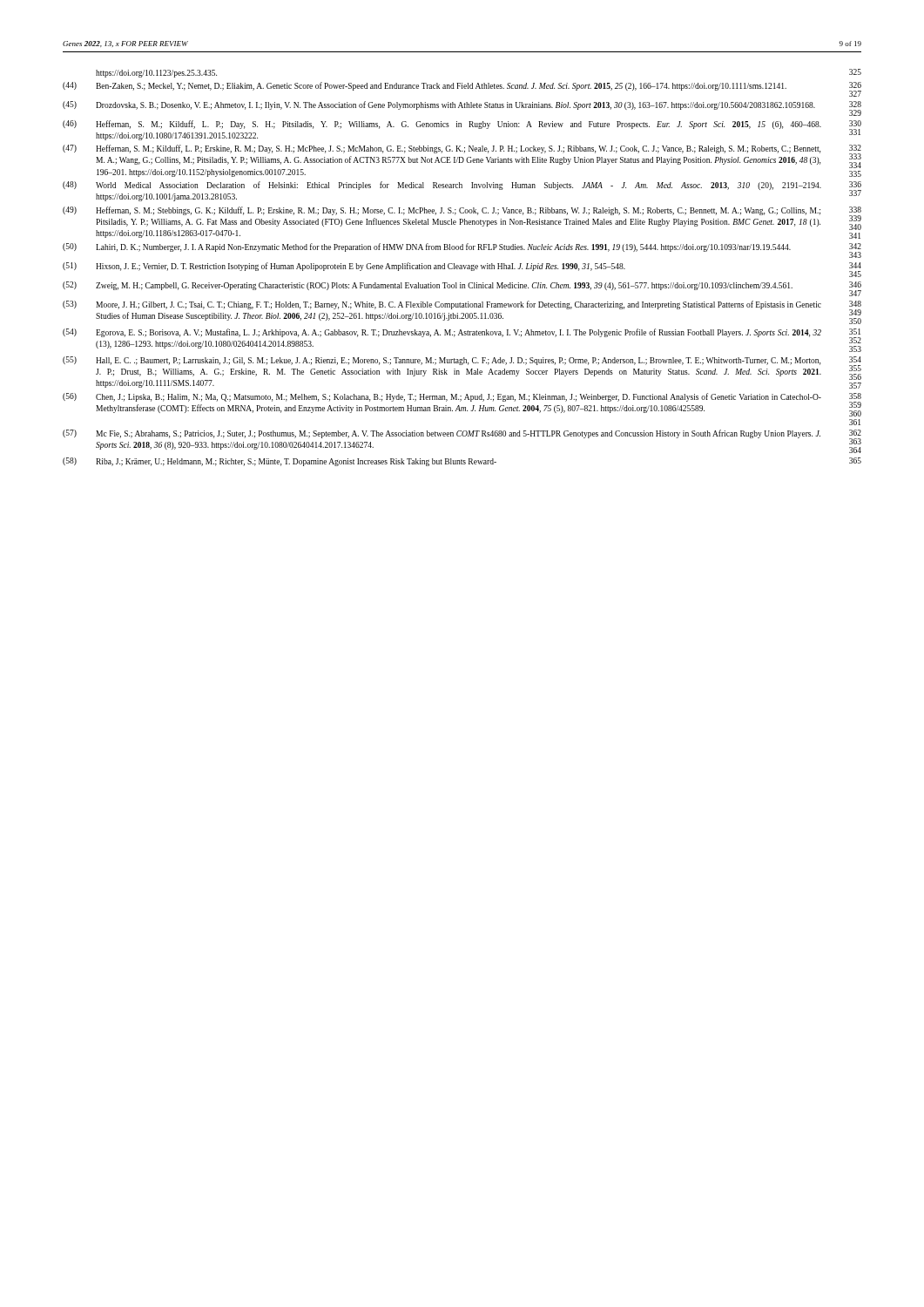Where is the passage that starts "(53) Moore, J. H.; Gilbert, J. C.; Tsai,"?
924x1307 pixels.
(x=462, y=312)
